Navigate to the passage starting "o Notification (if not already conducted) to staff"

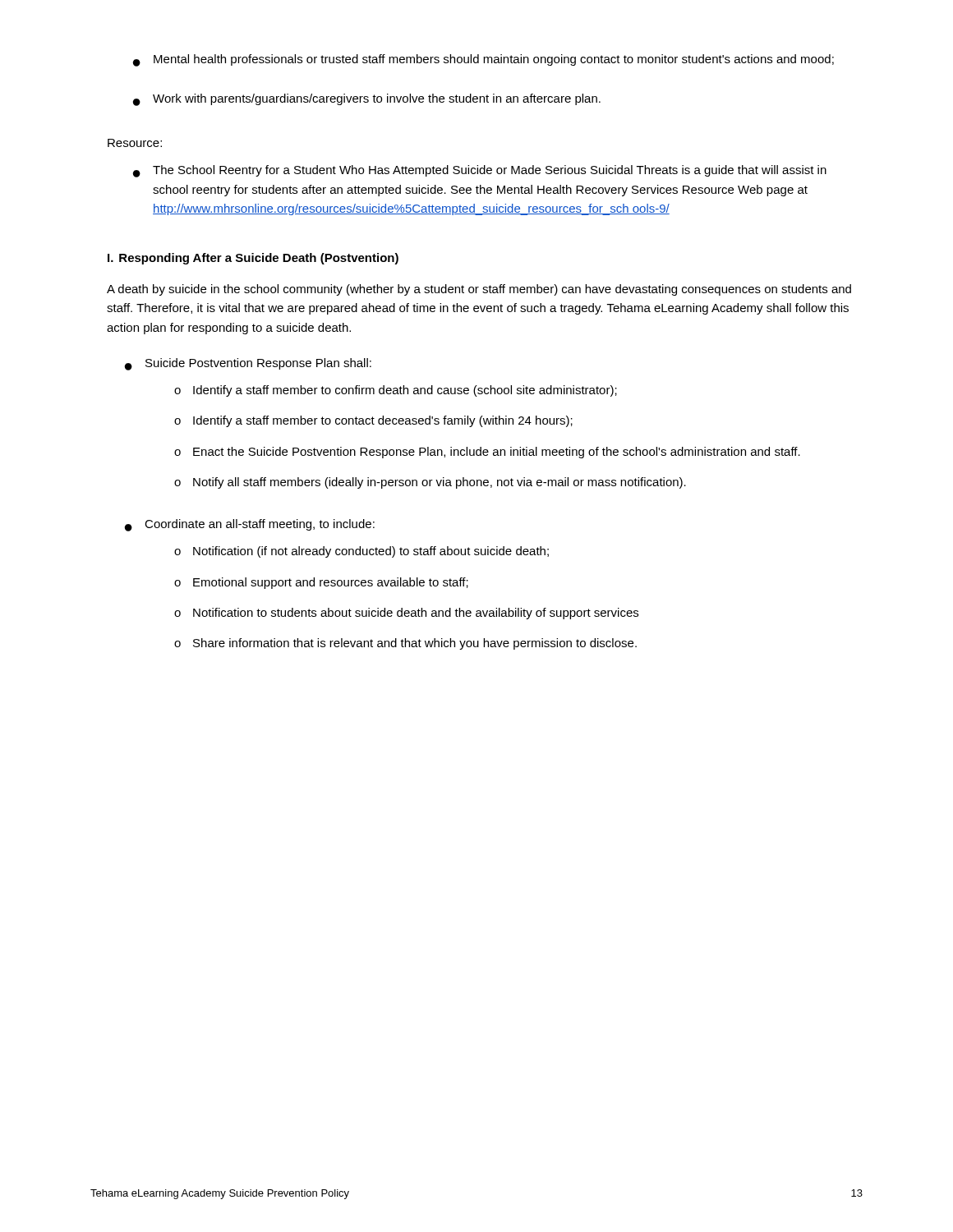point(407,551)
